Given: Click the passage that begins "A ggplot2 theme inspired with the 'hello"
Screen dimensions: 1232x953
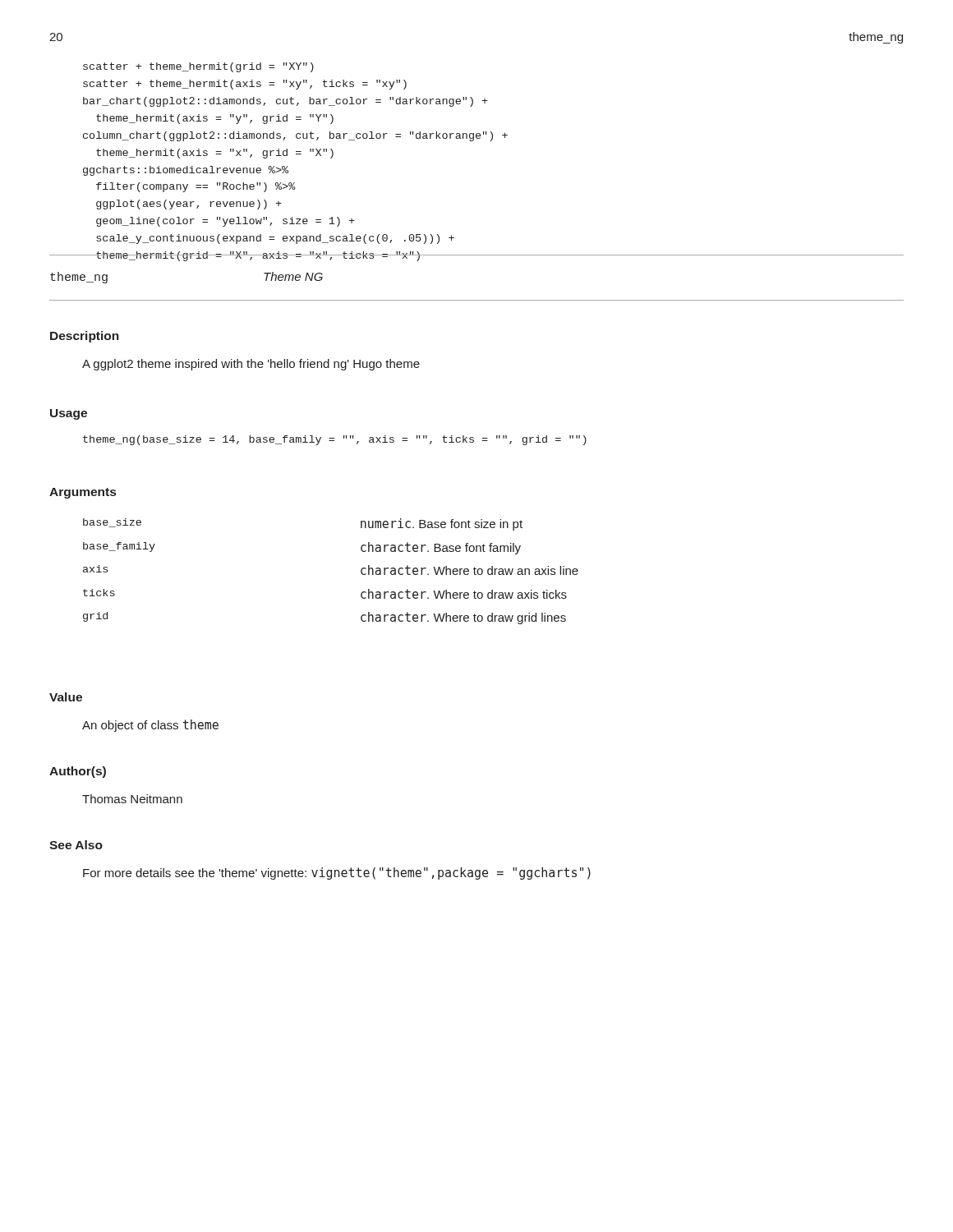Looking at the screenshot, I should pos(251,363).
